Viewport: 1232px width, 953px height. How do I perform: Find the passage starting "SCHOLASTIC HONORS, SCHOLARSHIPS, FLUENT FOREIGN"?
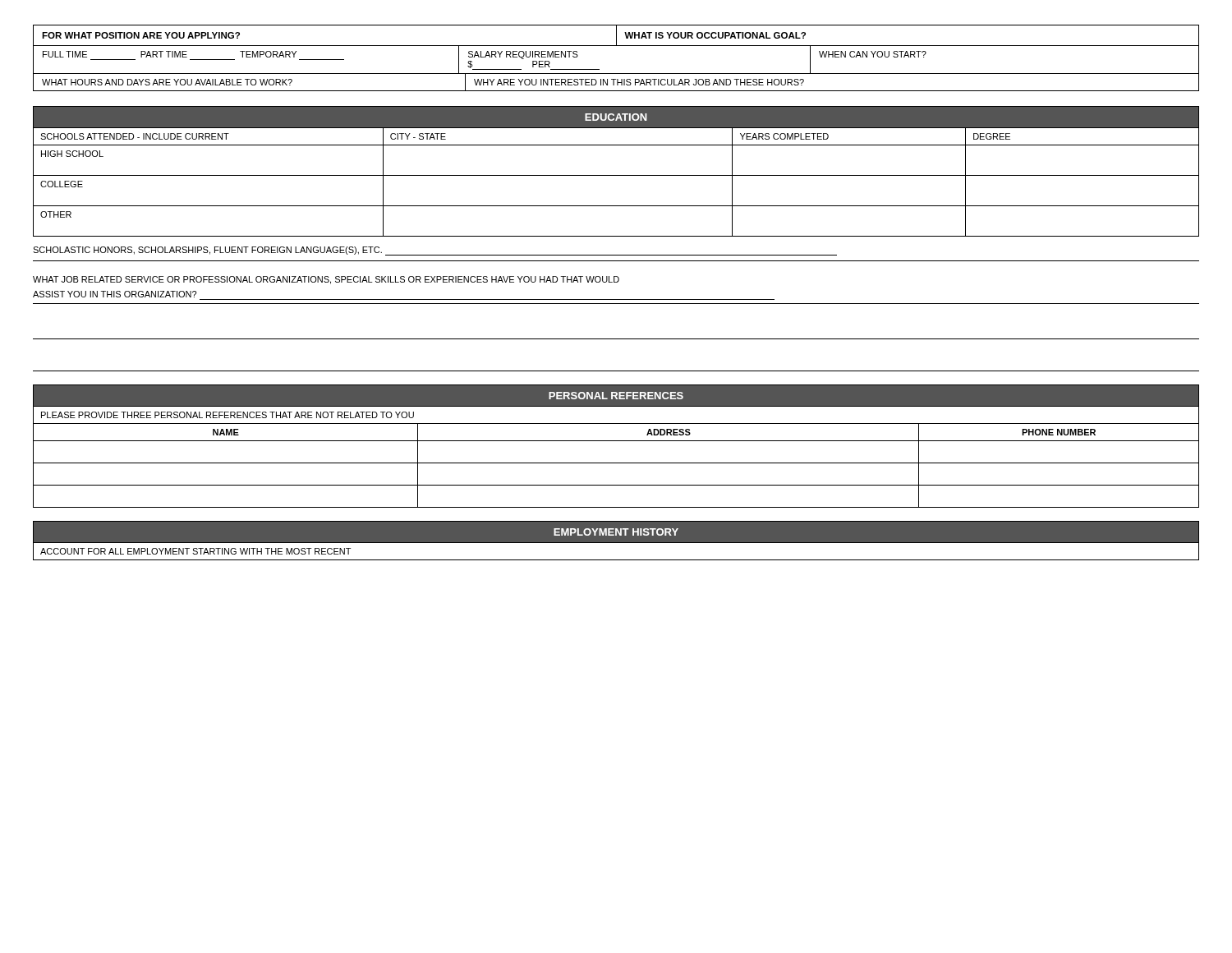435,250
